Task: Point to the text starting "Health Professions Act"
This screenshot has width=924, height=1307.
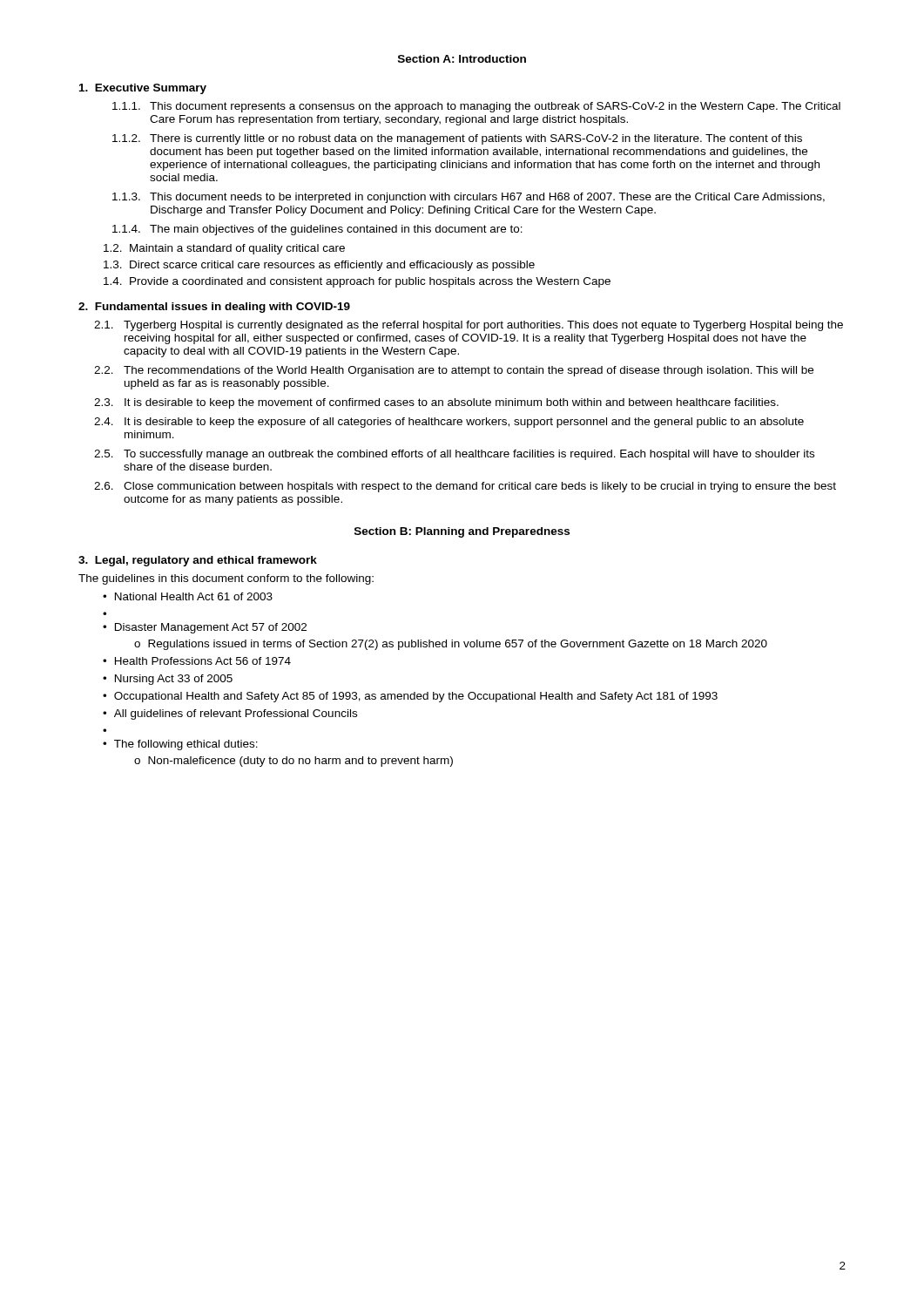Action: [202, 661]
